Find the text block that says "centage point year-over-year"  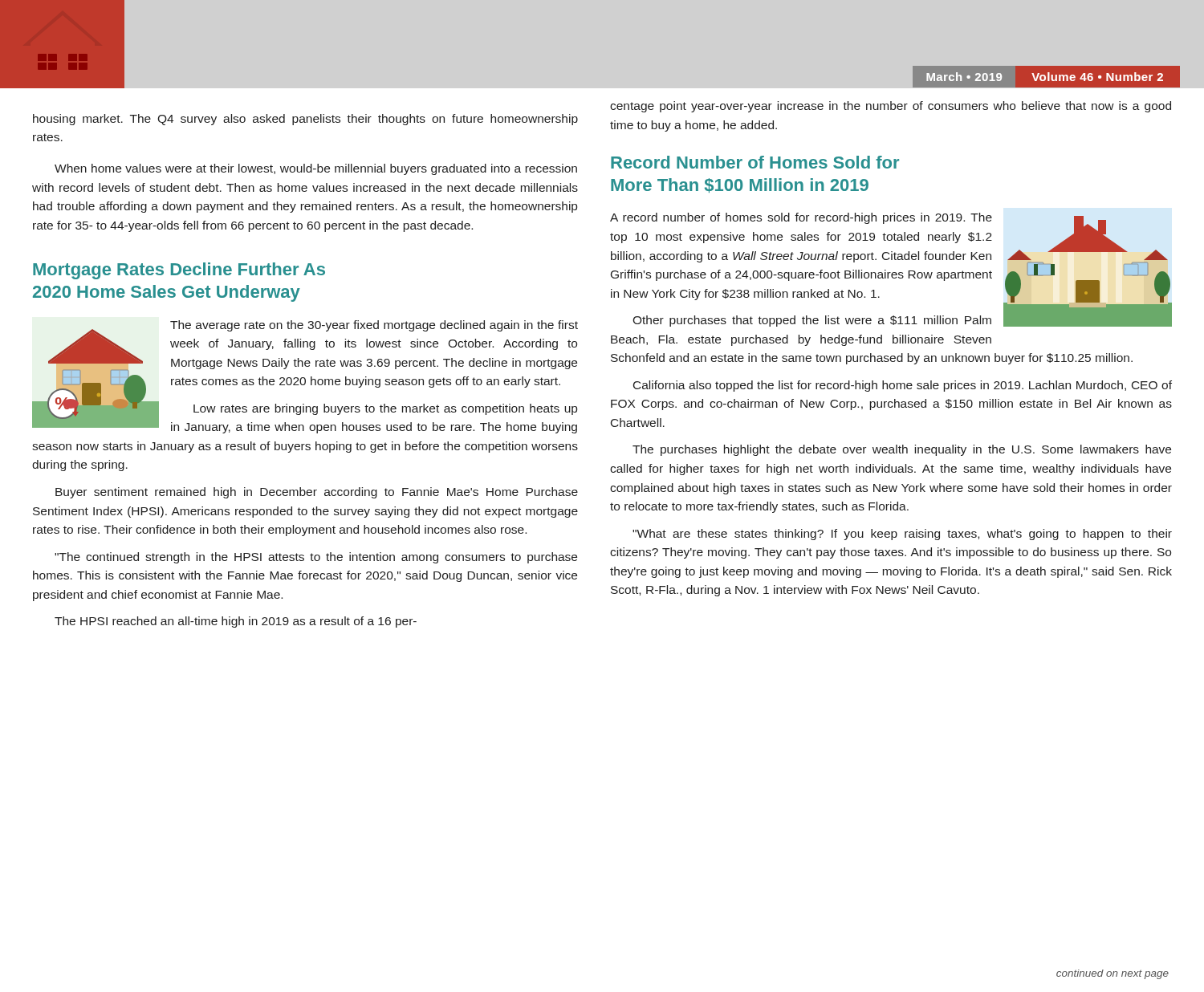(x=891, y=115)
